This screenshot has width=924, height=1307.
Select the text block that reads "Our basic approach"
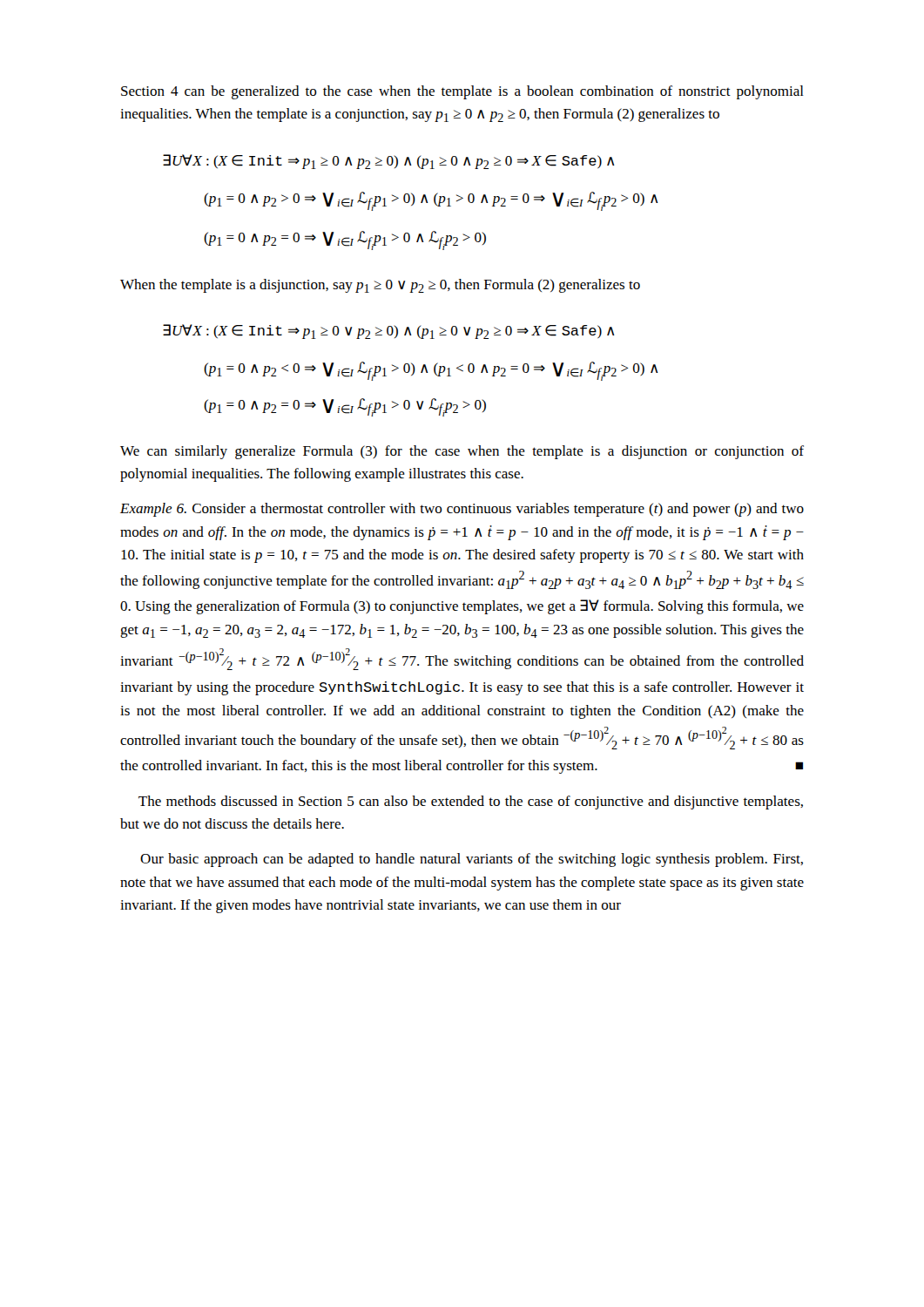[x=462, y=882]
